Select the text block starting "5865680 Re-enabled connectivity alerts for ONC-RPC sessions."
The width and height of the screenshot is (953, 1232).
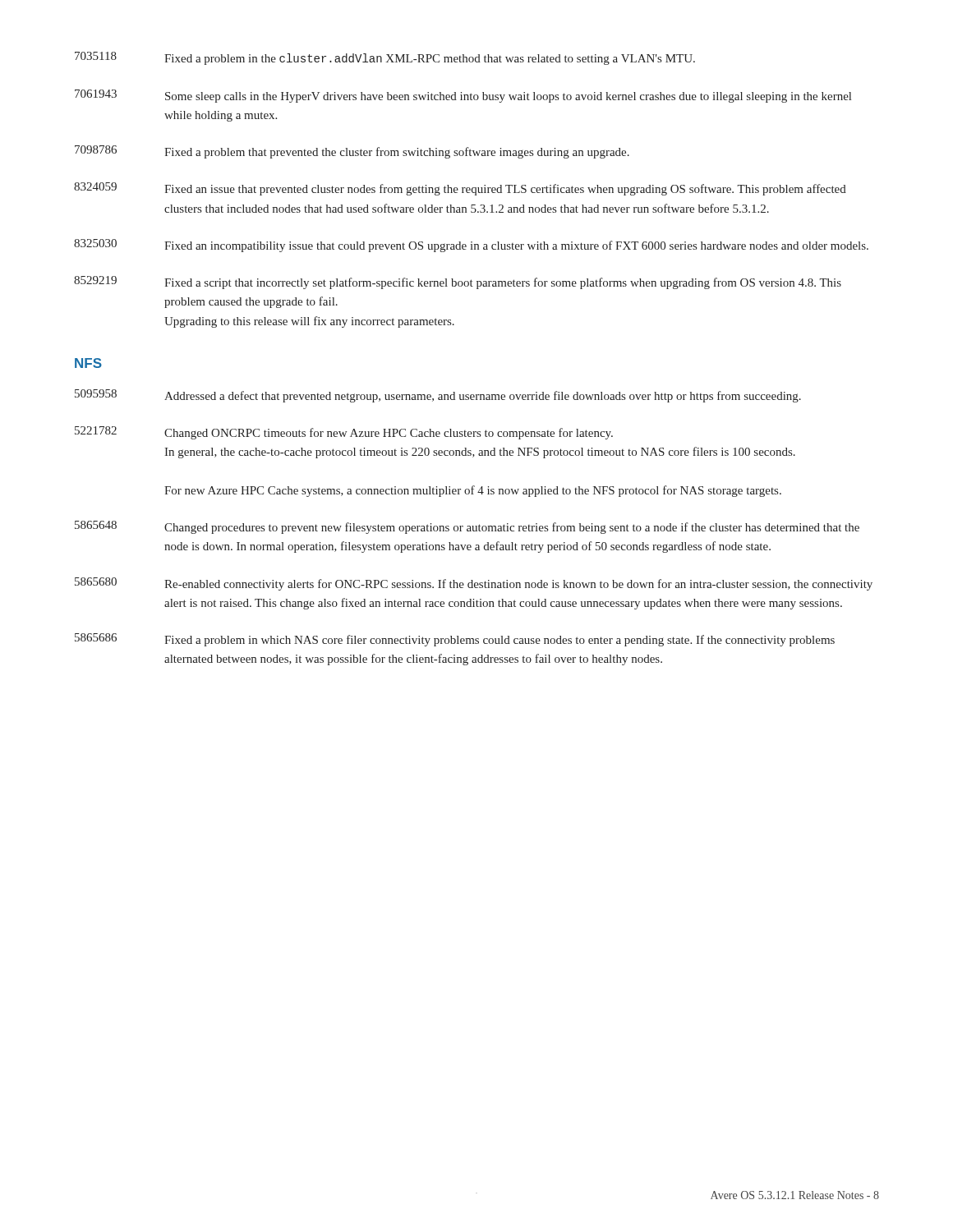pyautogui.click(x=476, y=594)
